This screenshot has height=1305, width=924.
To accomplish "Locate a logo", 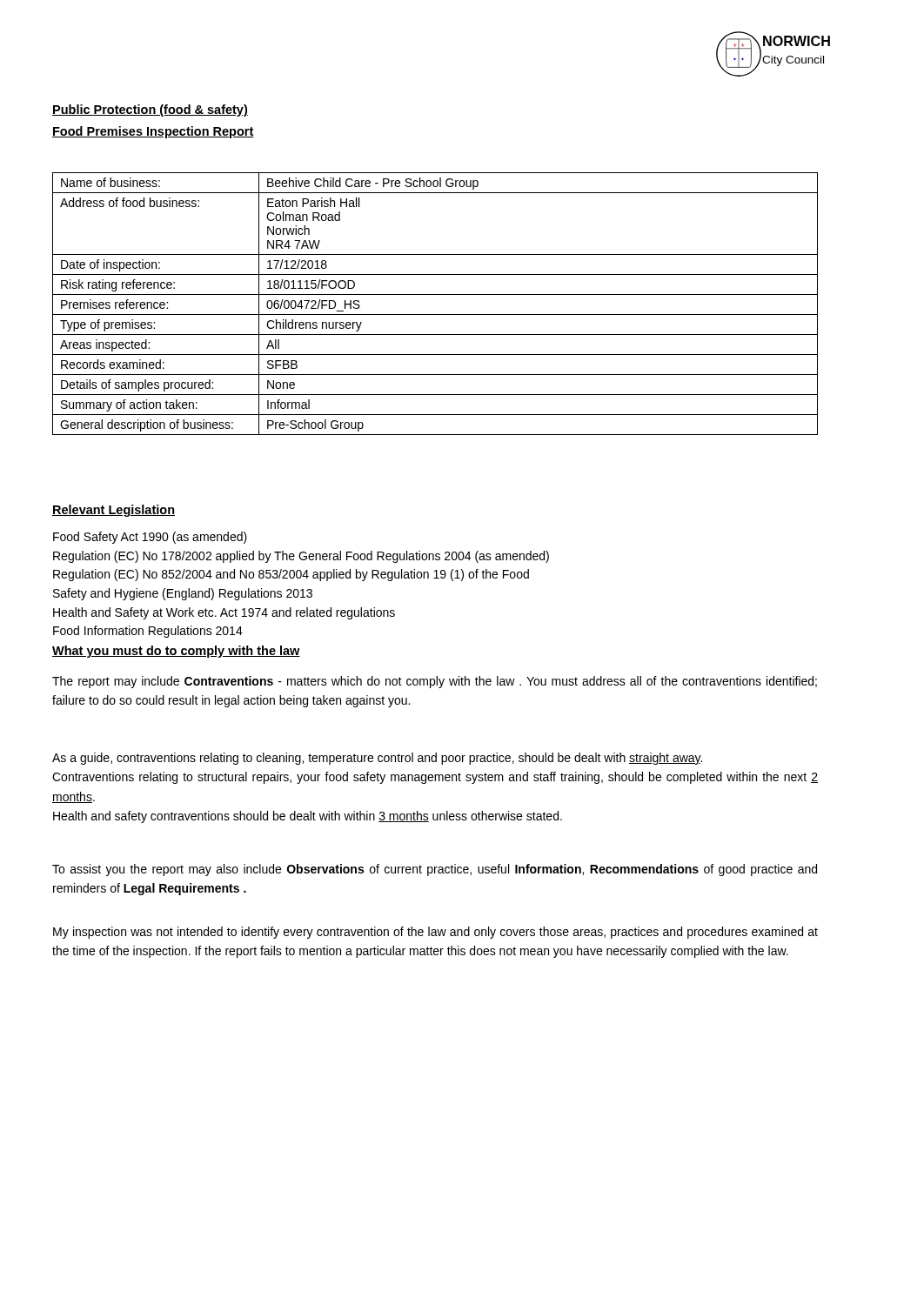I will pyautogui.click(x=793, y=56).
